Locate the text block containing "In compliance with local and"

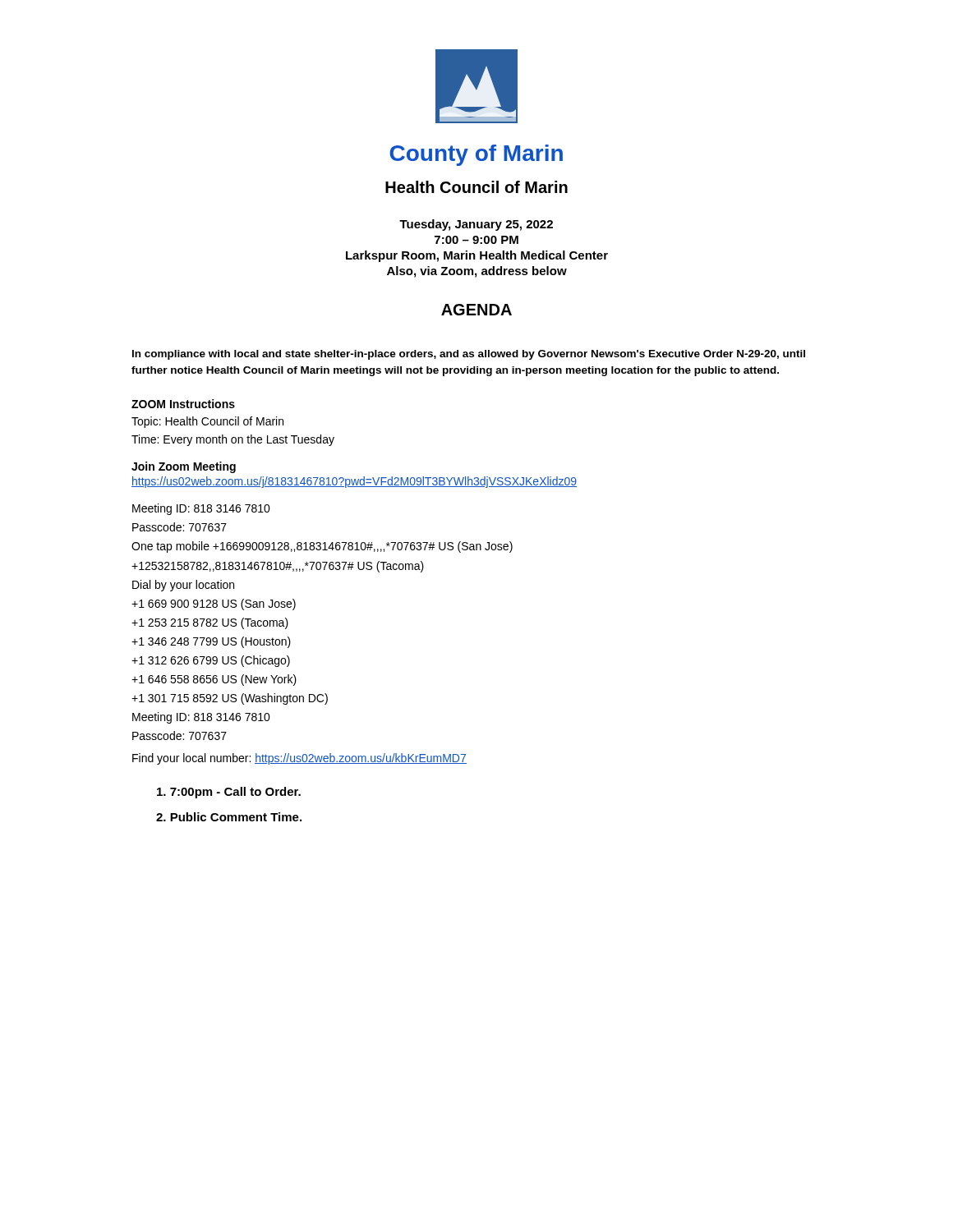469,362
